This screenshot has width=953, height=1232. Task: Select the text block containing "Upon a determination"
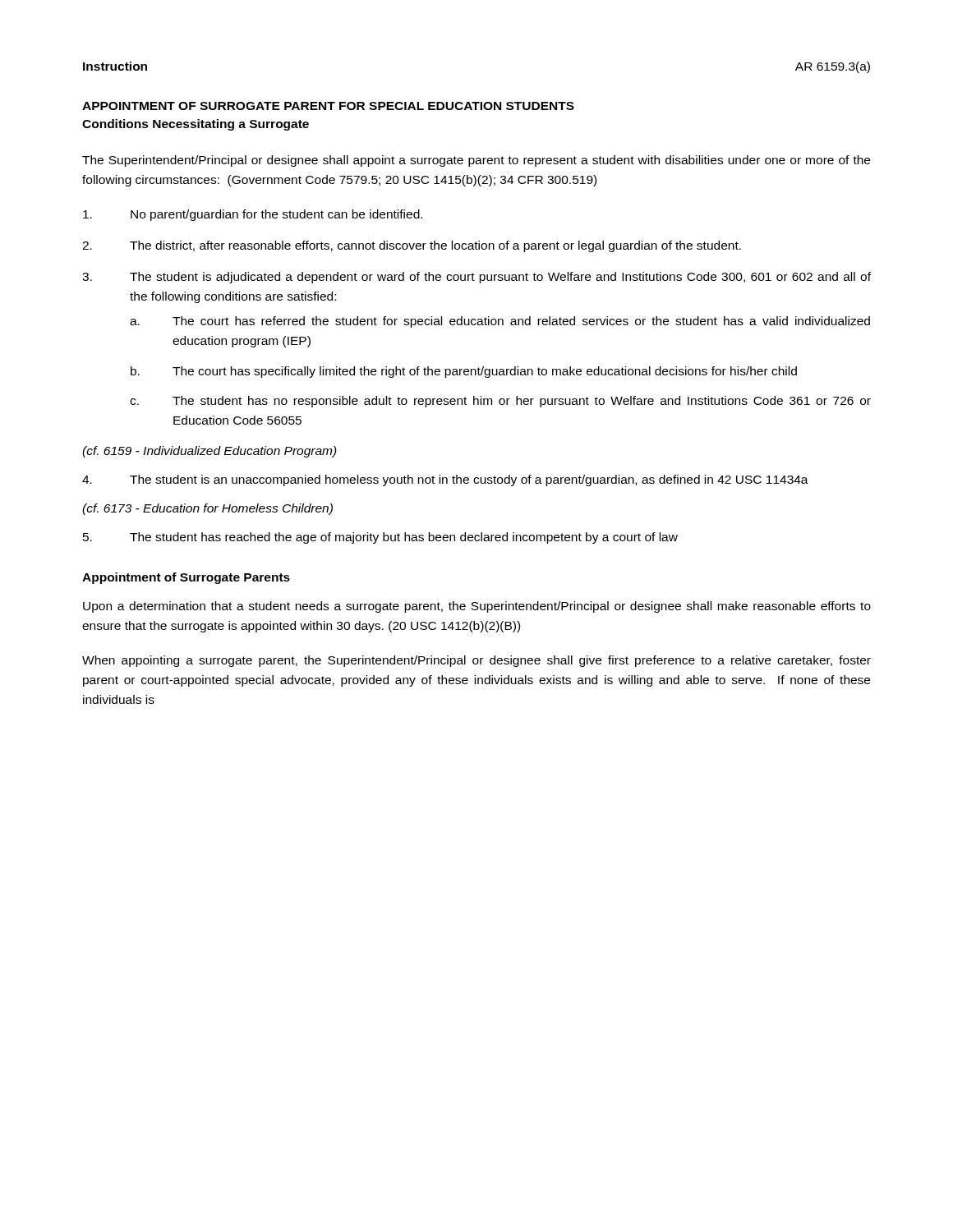(476, 615)
